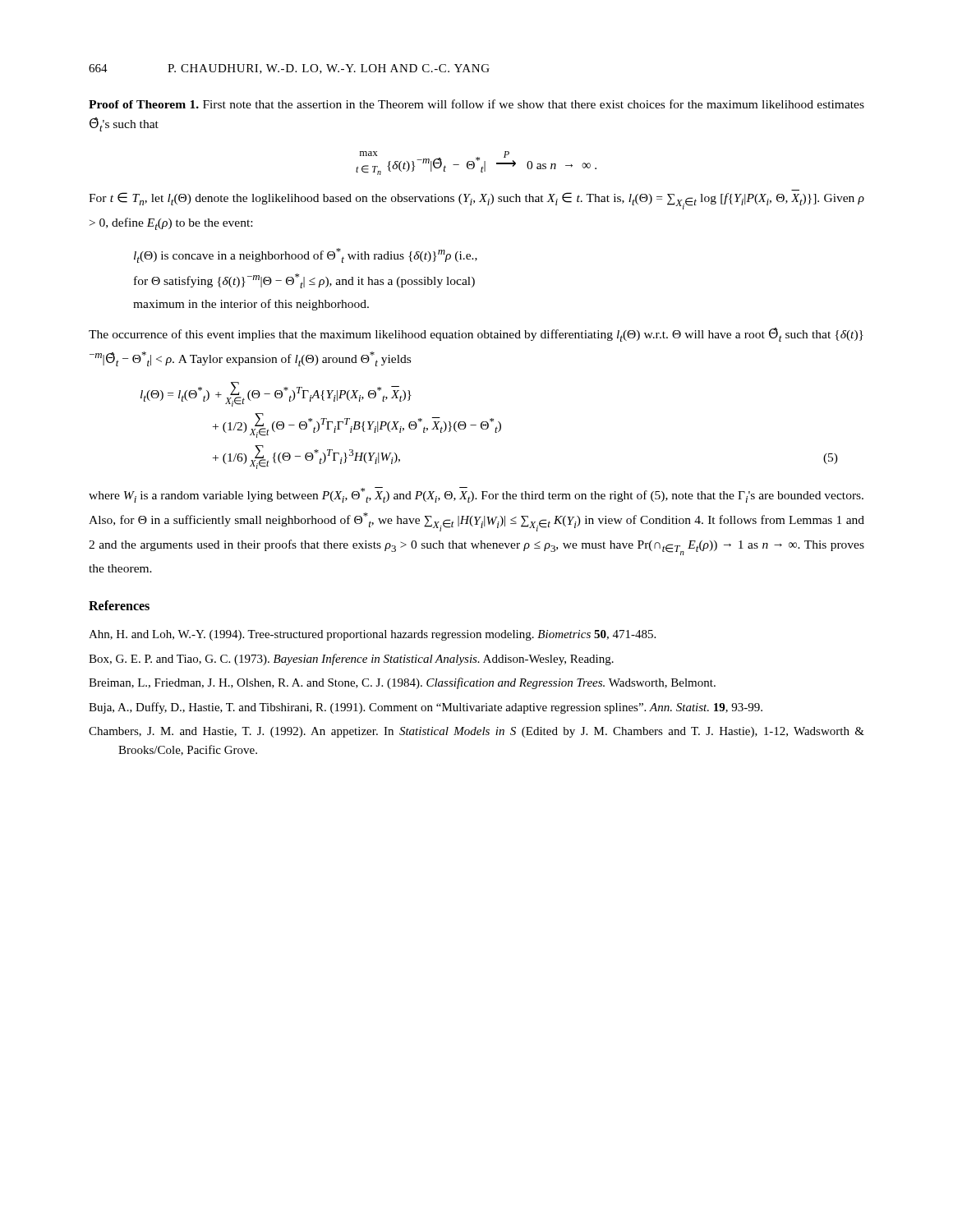The height and width of the screenshot is (1232, 953).
Task: Find the text block that reads "where Wi is a random"
Action: (476, 531)
